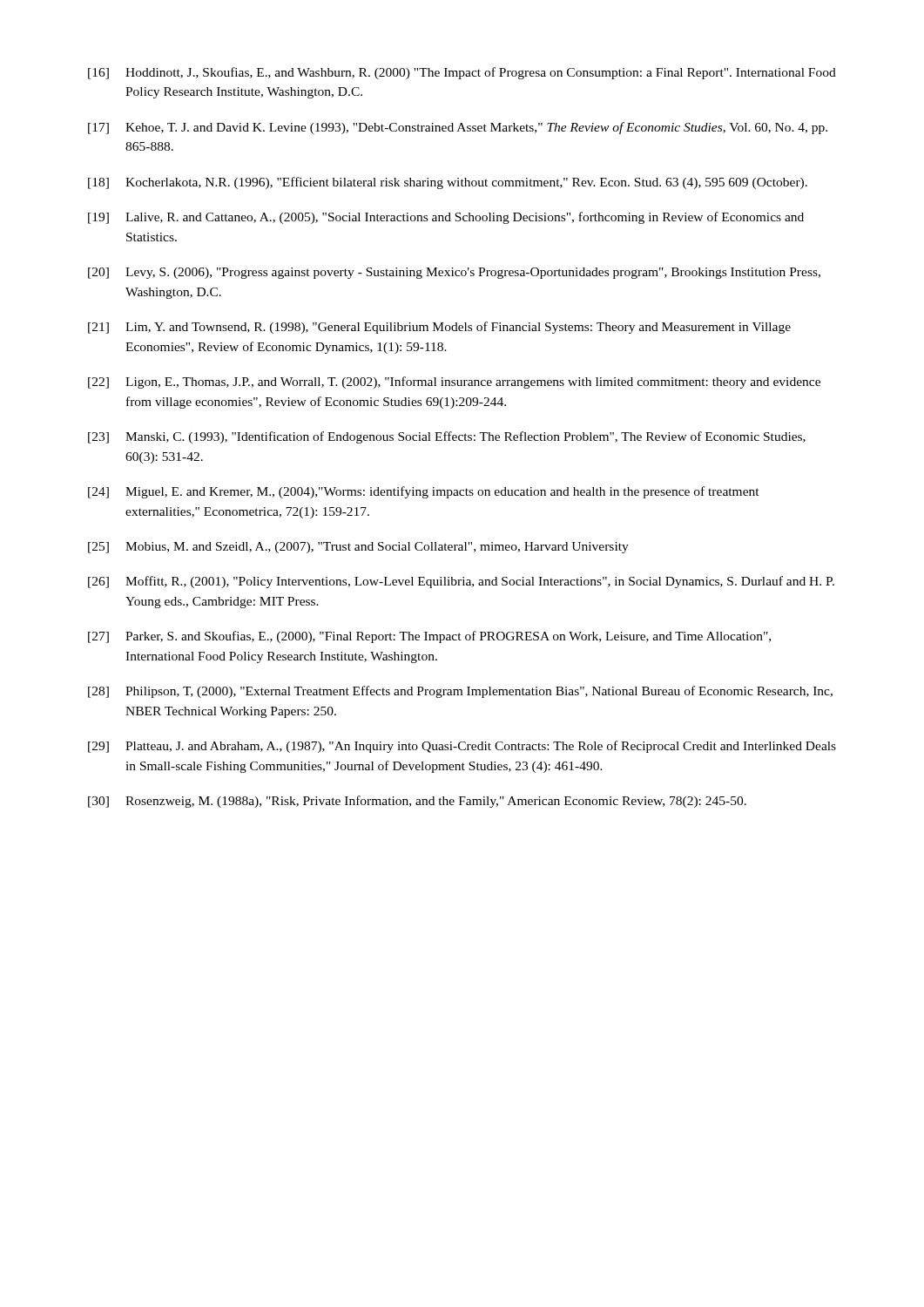
Task: Click on the text block starting "[16] Hoddinott, J.,"
Action: pos(462,82)
